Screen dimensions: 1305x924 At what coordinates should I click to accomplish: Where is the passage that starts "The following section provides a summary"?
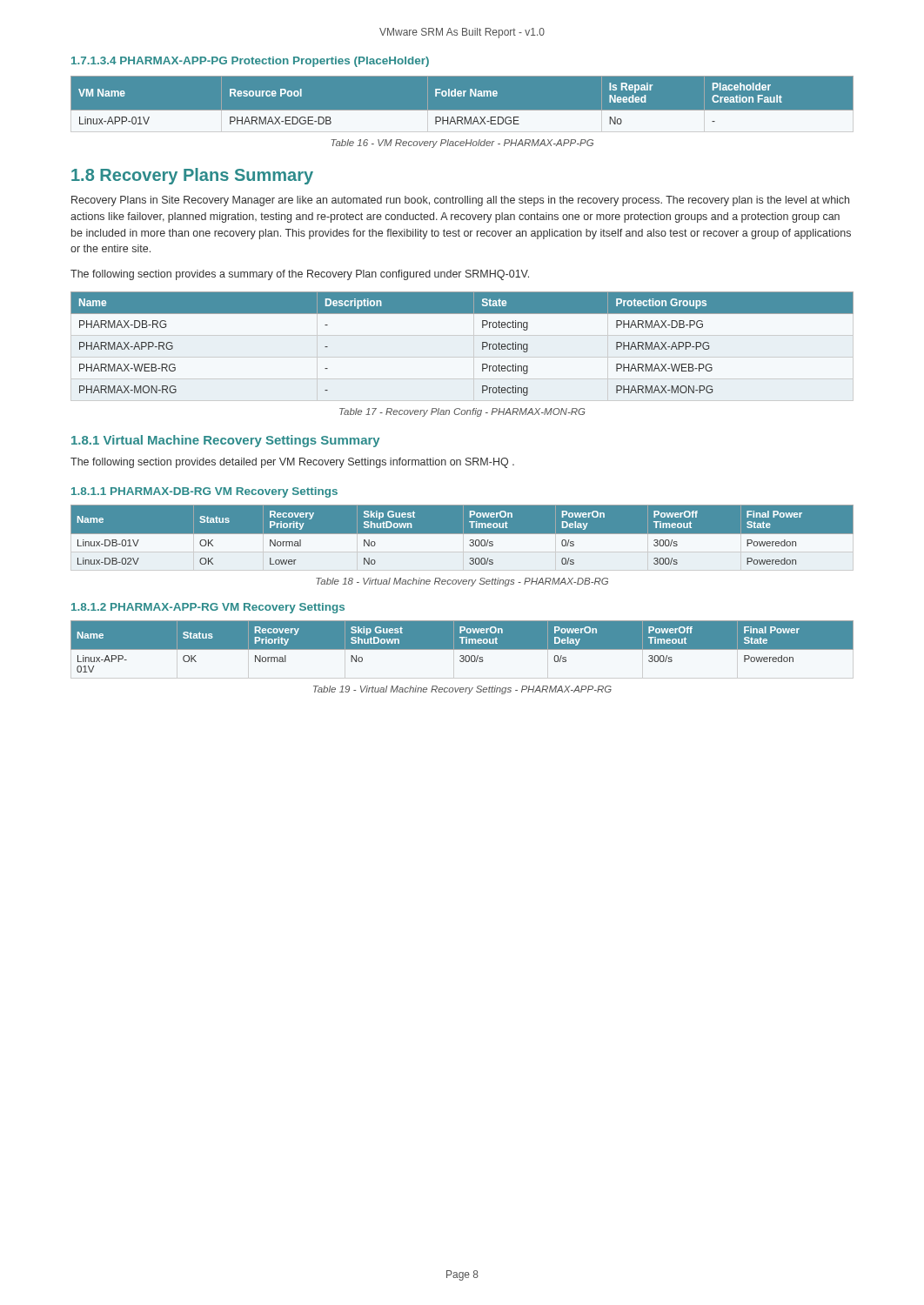coord(462,274)
